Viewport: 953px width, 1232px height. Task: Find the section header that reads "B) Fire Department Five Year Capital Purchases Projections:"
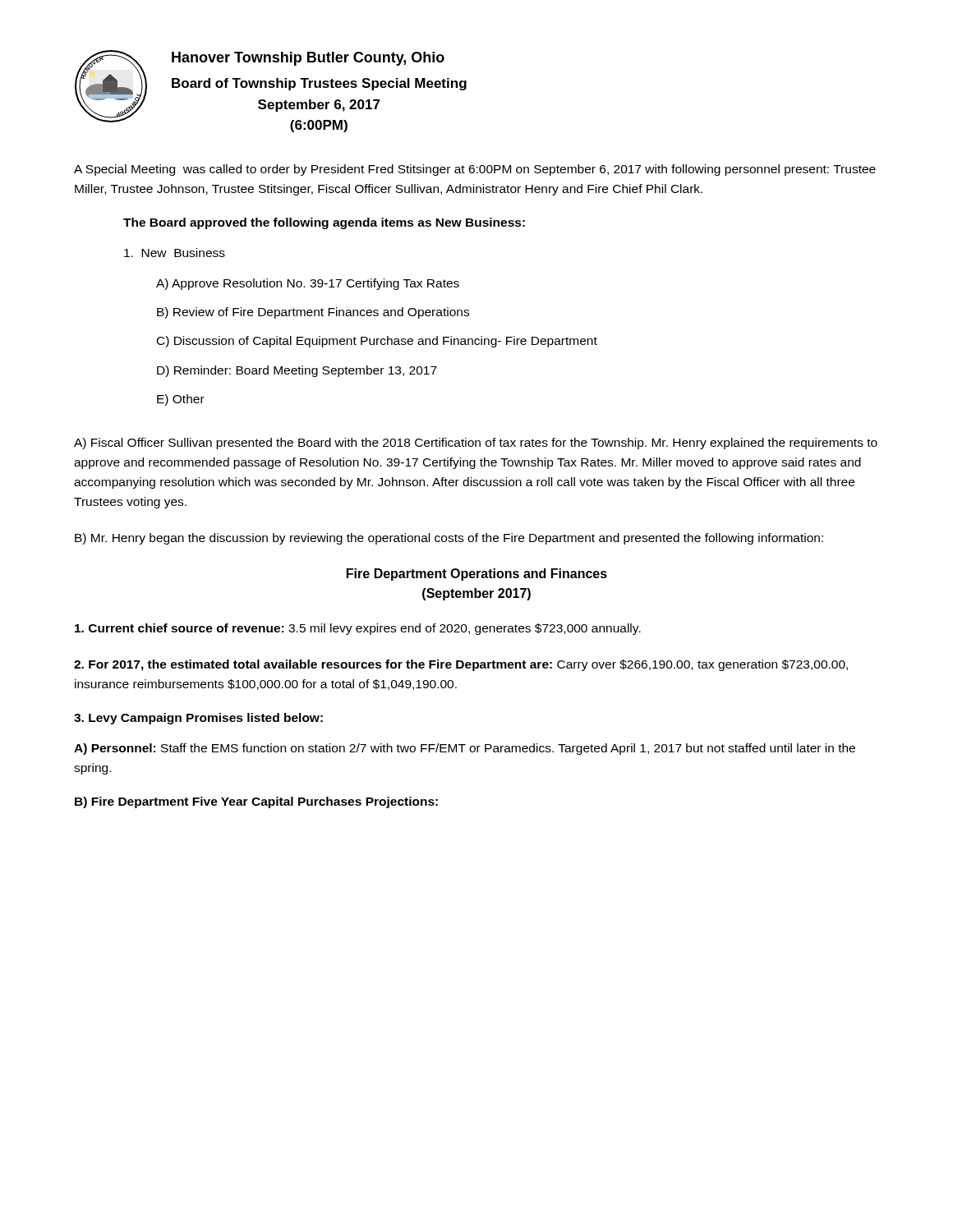(256, 801)
